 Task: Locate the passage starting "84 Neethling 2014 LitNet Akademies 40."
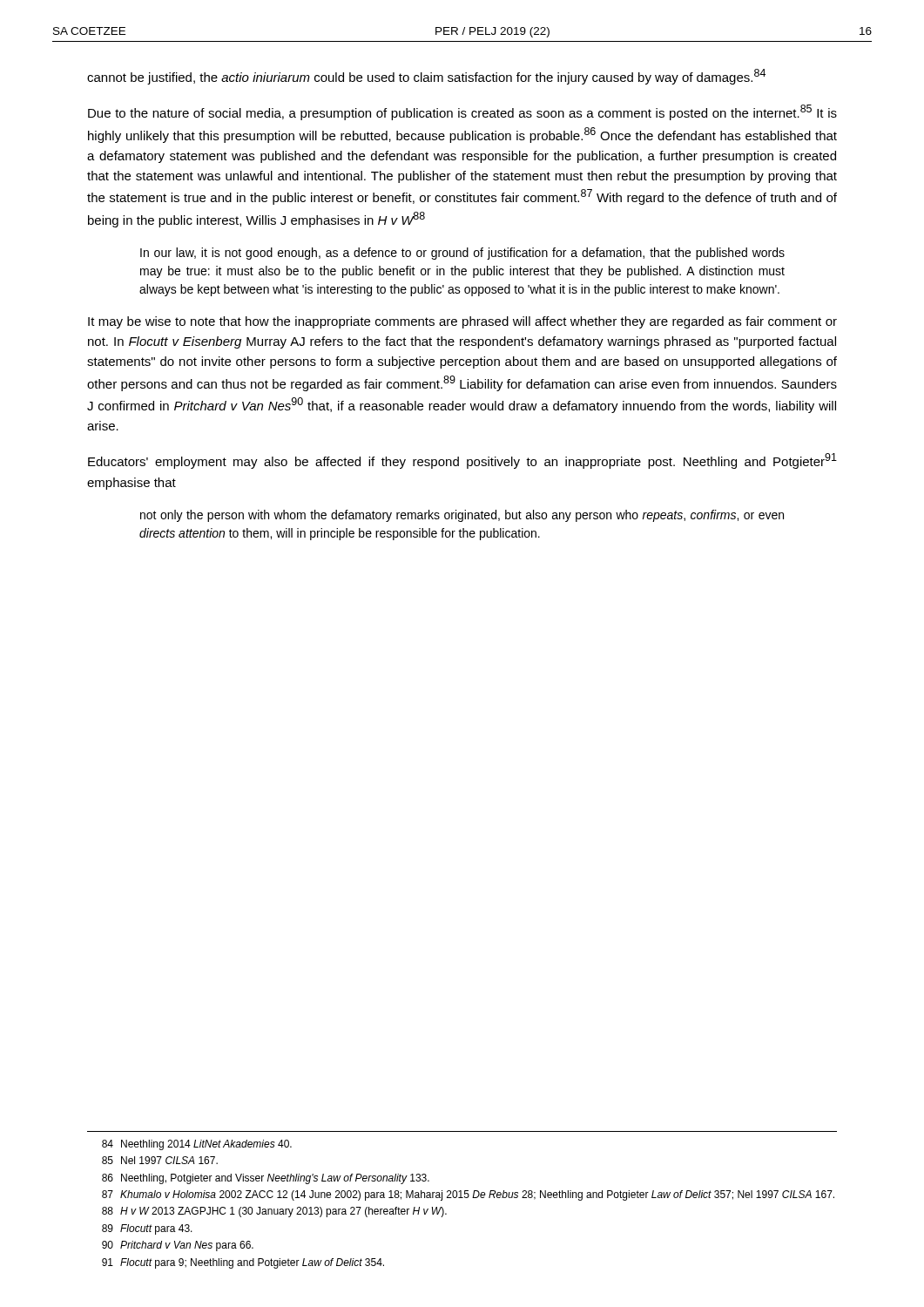tap(197, 1145)
